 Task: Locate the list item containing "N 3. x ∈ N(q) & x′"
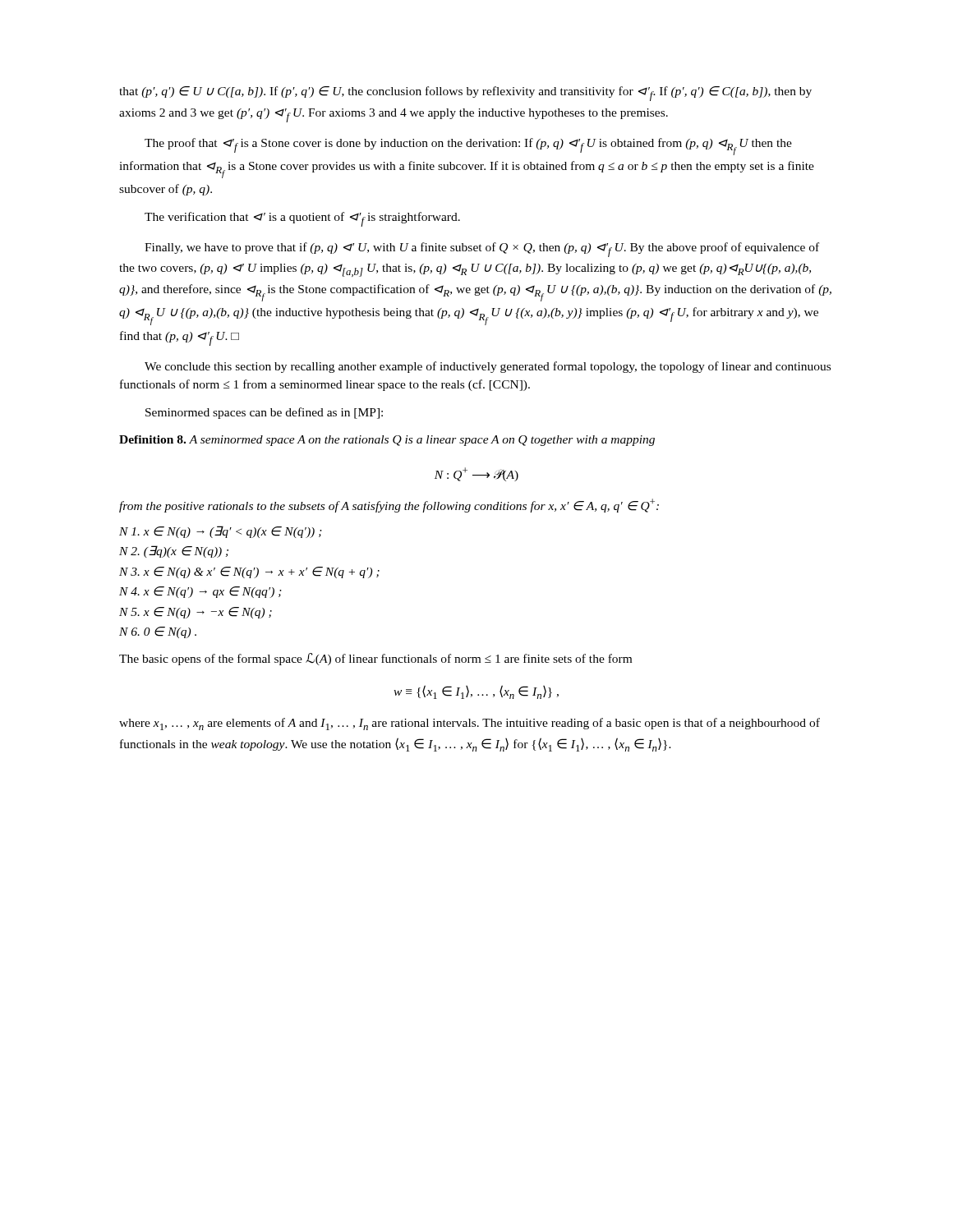(x=250, y=571)
